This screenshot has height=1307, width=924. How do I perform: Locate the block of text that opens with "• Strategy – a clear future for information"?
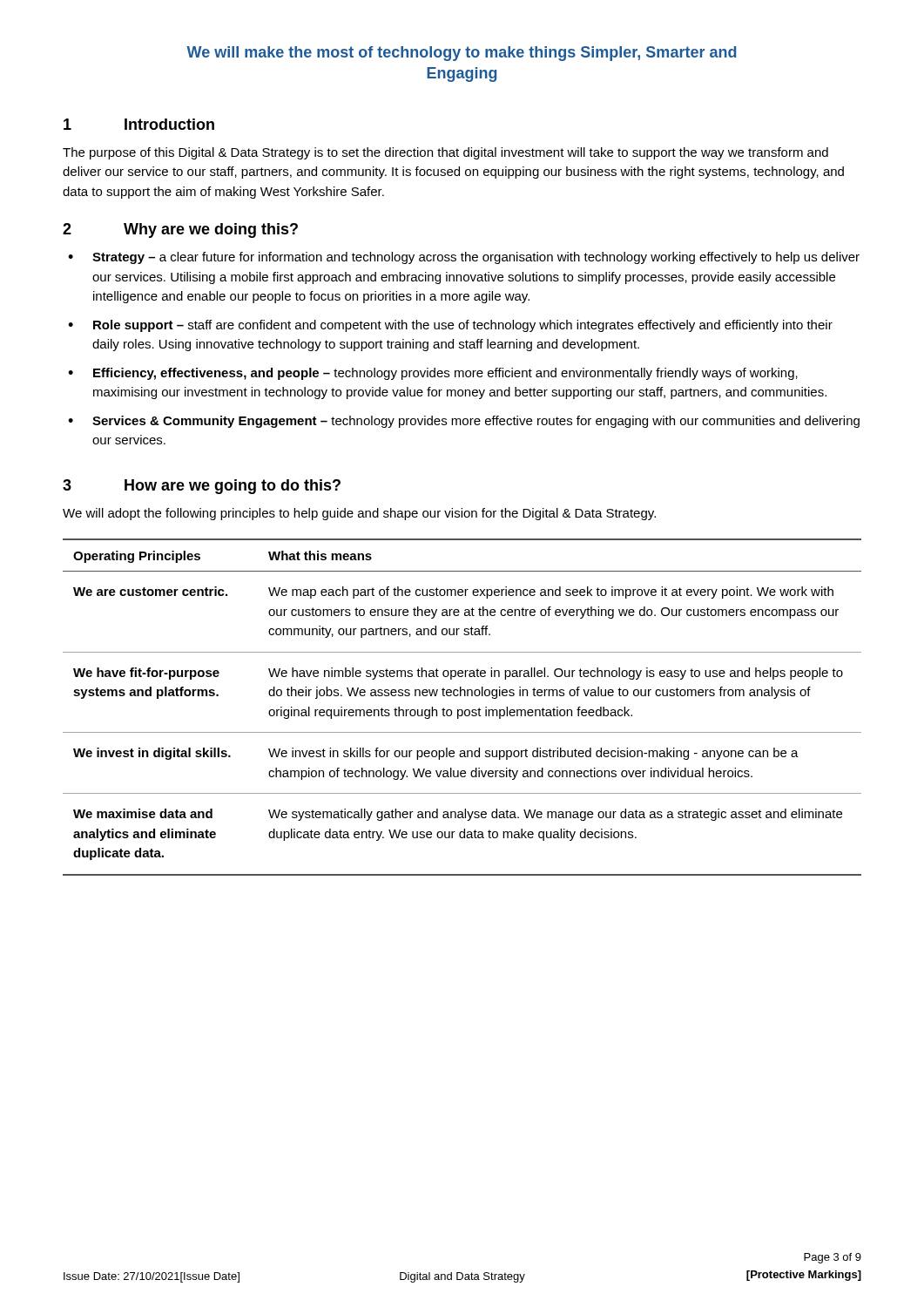click(x=462, y=277)
